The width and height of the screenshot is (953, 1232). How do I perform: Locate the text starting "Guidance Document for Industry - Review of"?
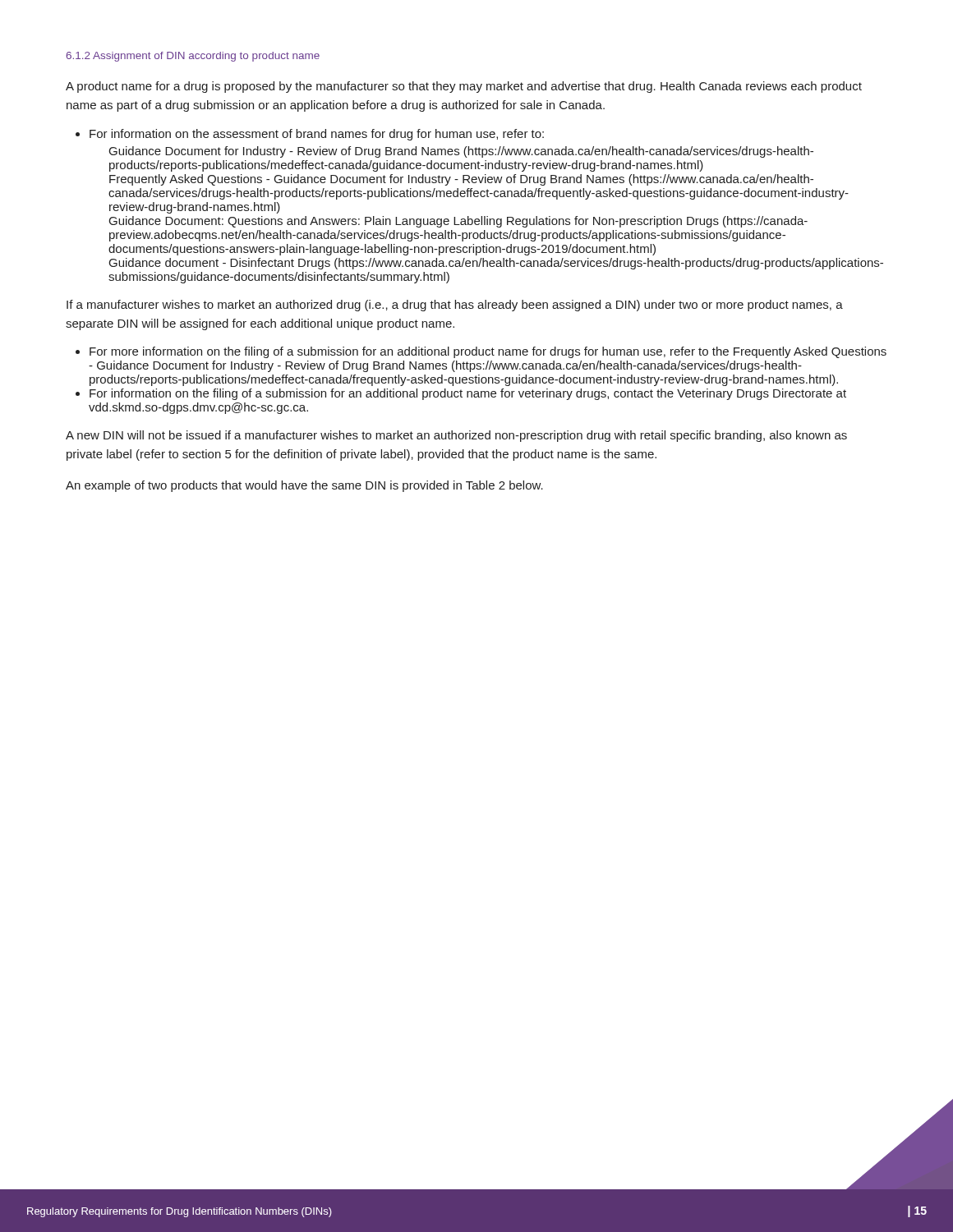(x=498, y=157)
